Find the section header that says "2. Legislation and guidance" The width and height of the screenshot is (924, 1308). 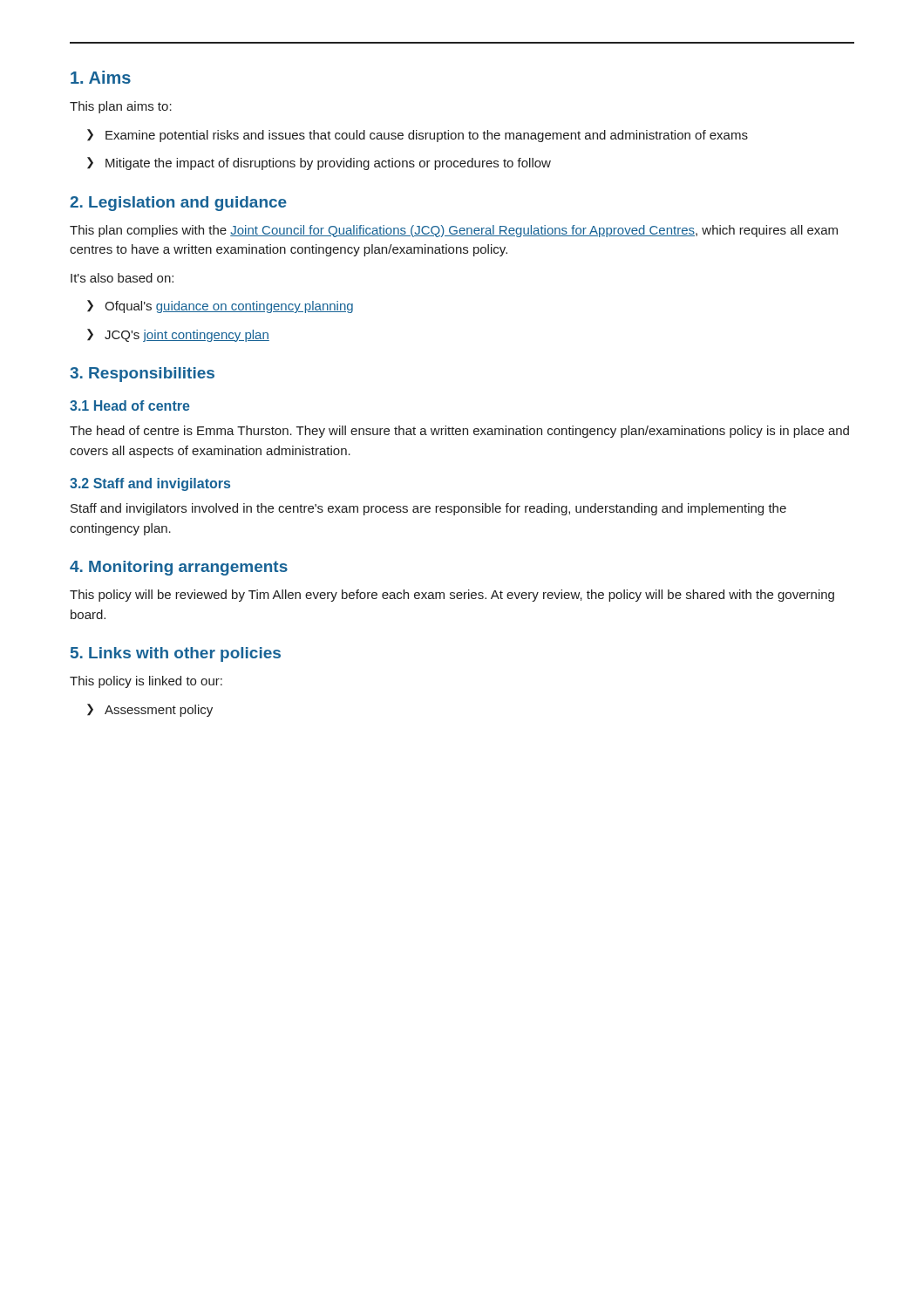[178, 204]
